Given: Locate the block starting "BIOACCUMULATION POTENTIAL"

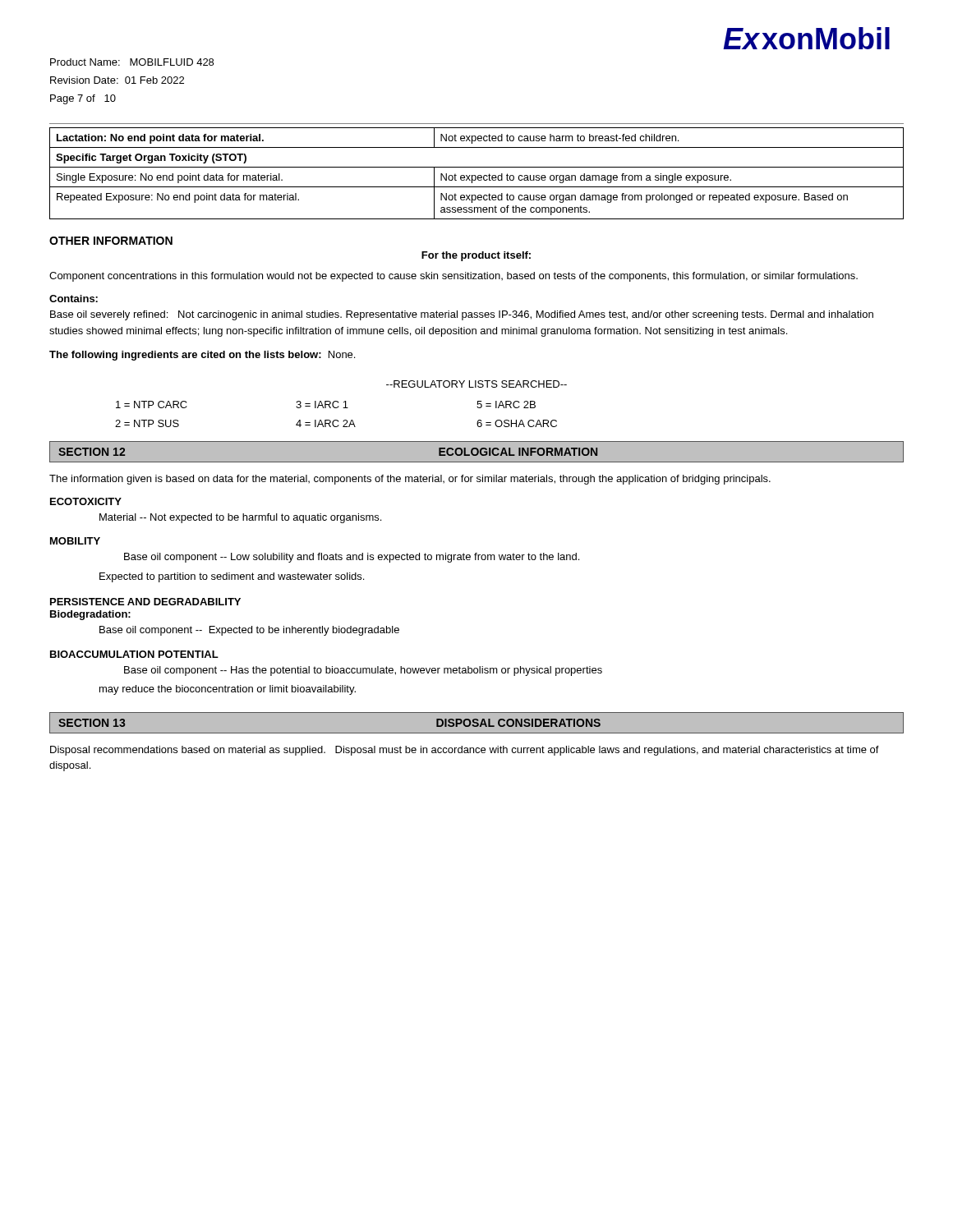Looking at the screenshot, I should [x=134, y=654].
